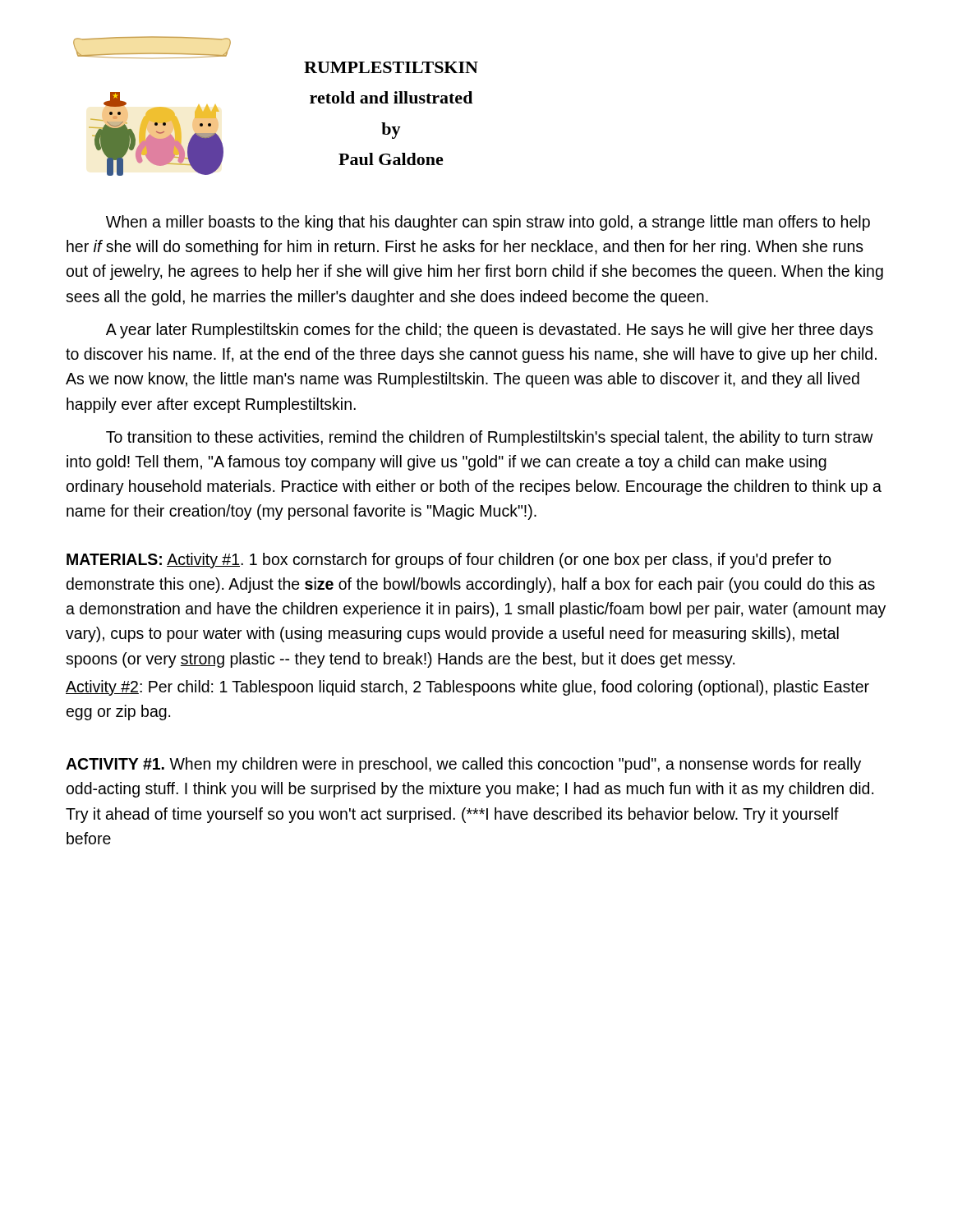Find the illustration
The width and height of the screenshot is (953, 1232).
(152, 113)
